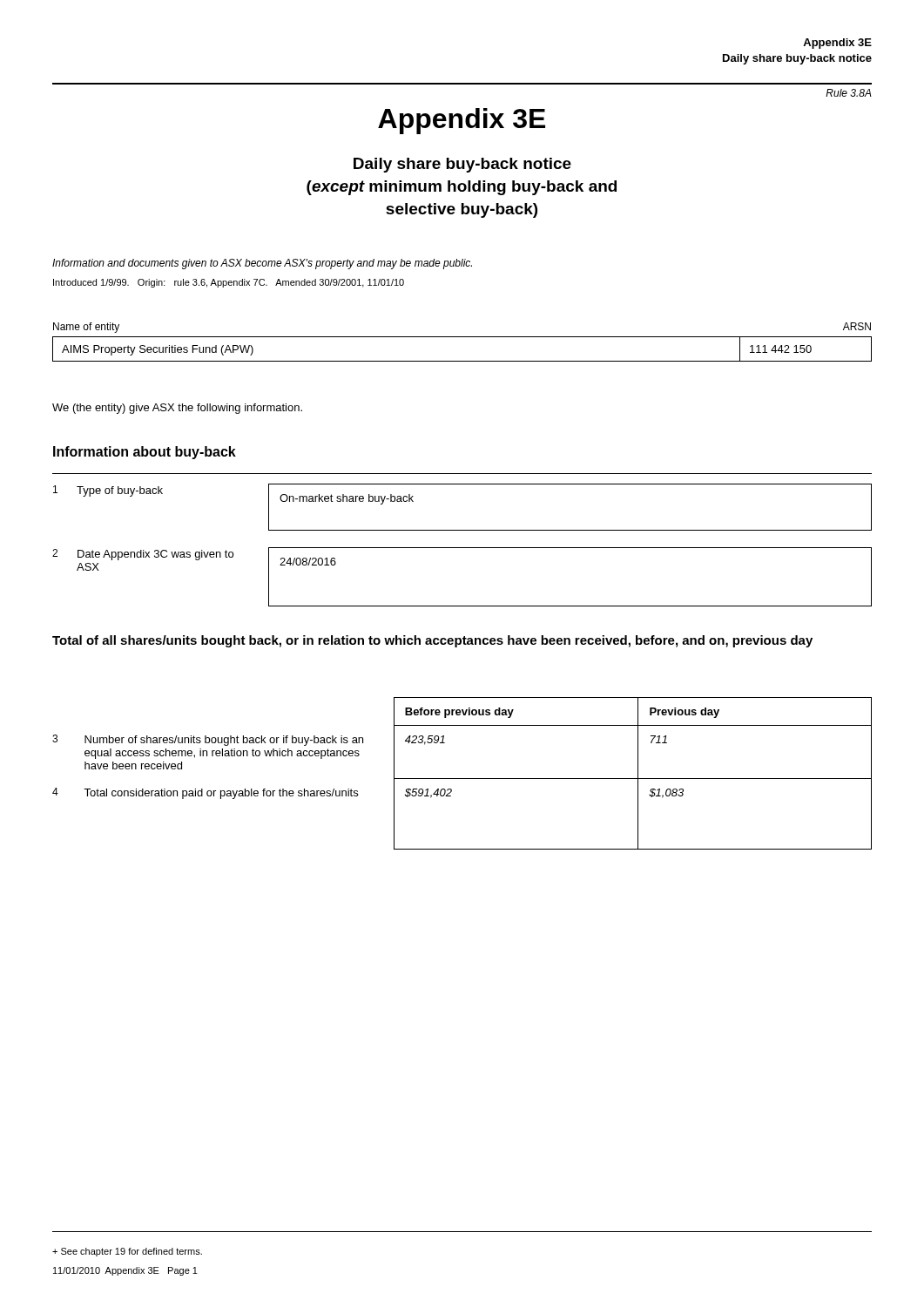Click on the table containing "Total consideration paid"

(462, 773)
